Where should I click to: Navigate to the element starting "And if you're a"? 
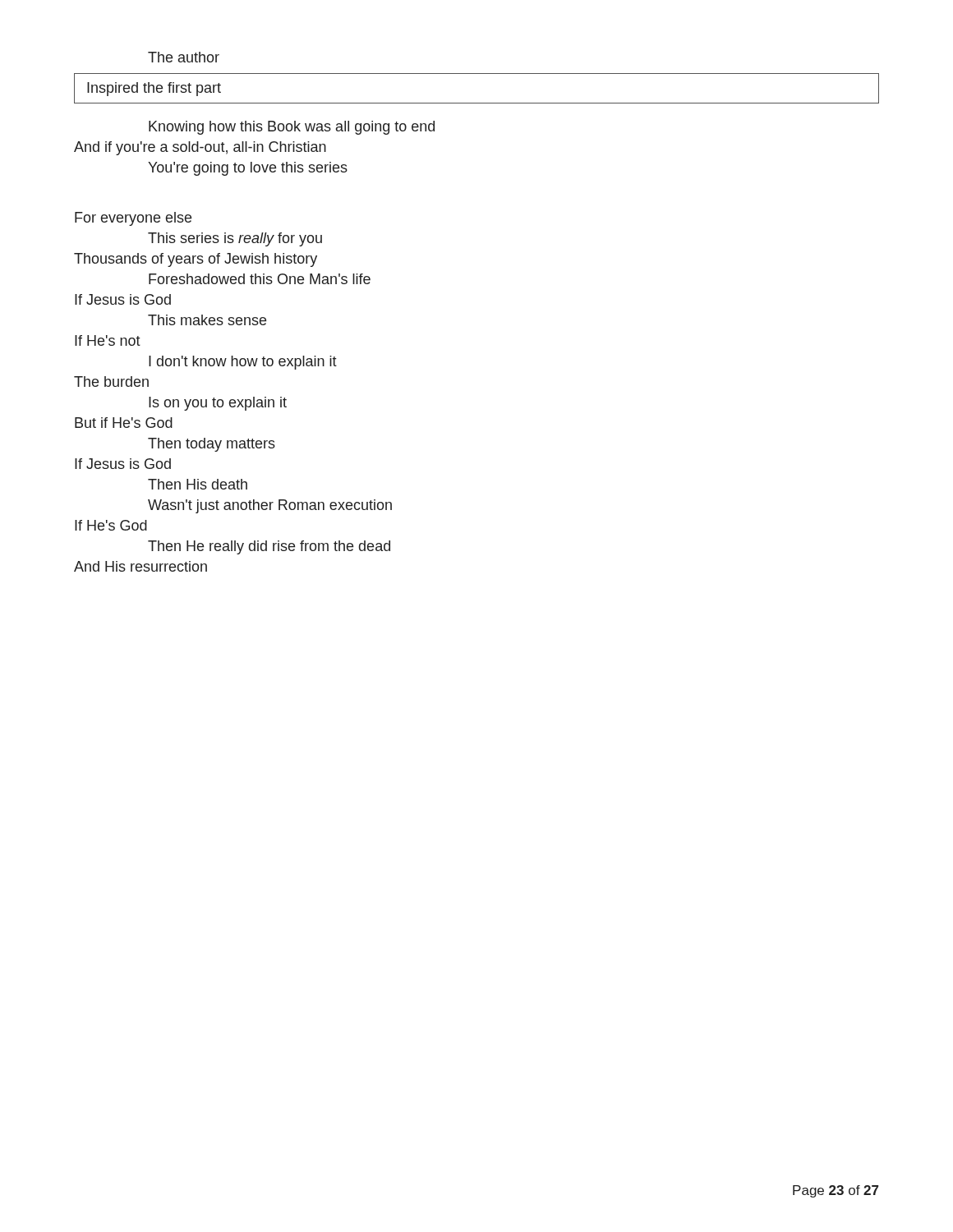click(200, 147)
